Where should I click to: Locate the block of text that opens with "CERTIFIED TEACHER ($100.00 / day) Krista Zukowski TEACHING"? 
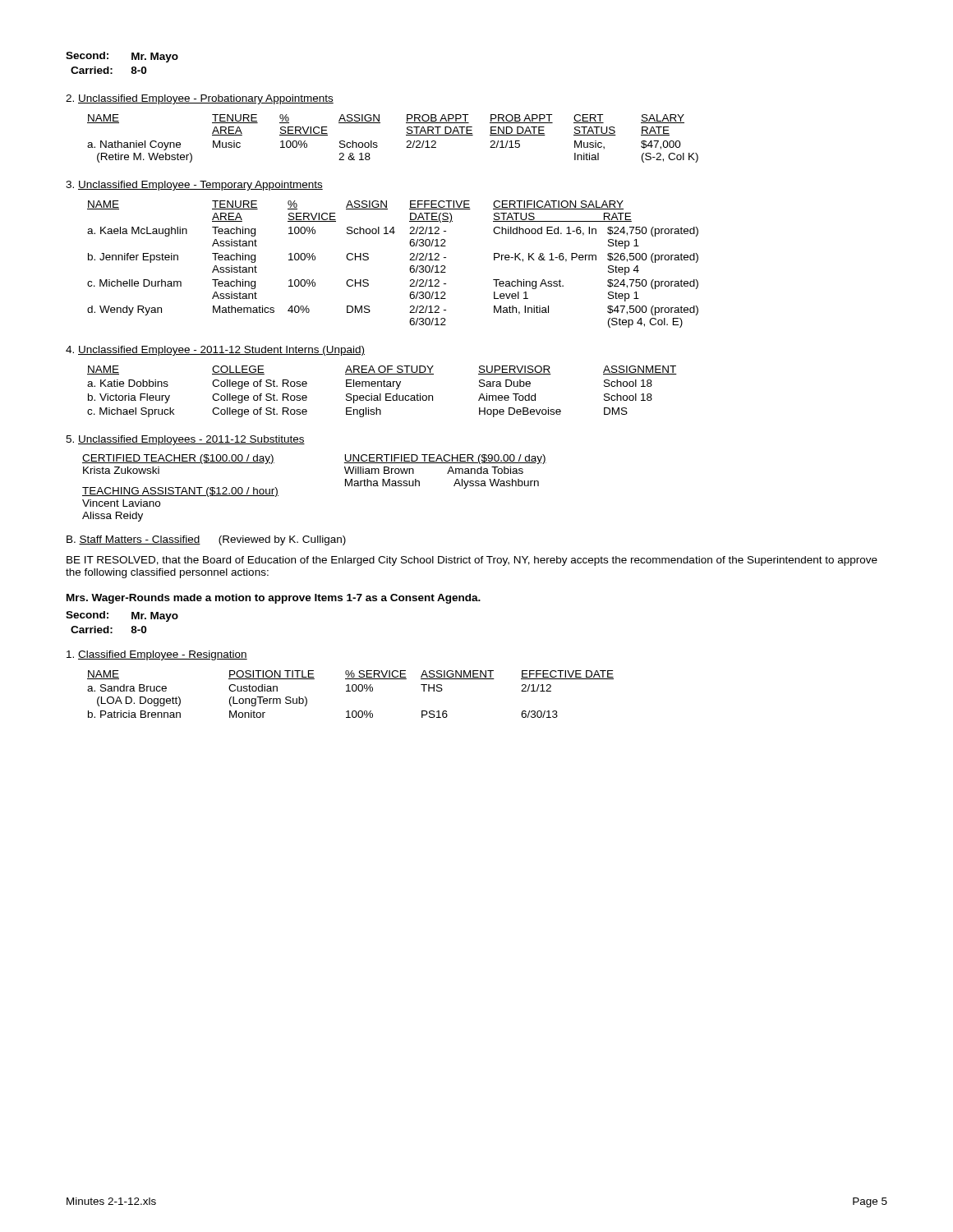point(485,487)
